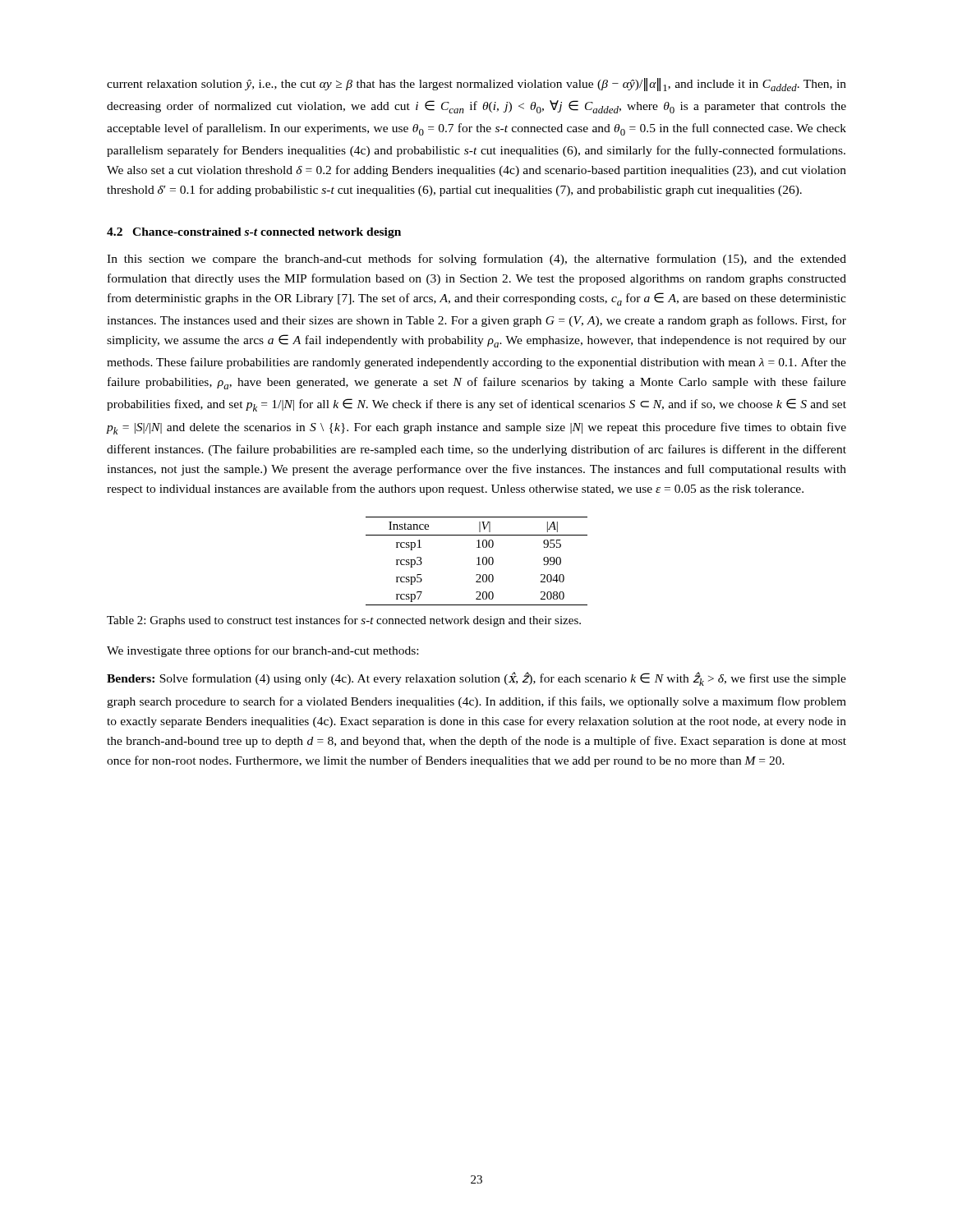Locate the caption that says "Table 2: Graphs used to construct test instances"
The image size is (953, 1232).
[344, 620]
